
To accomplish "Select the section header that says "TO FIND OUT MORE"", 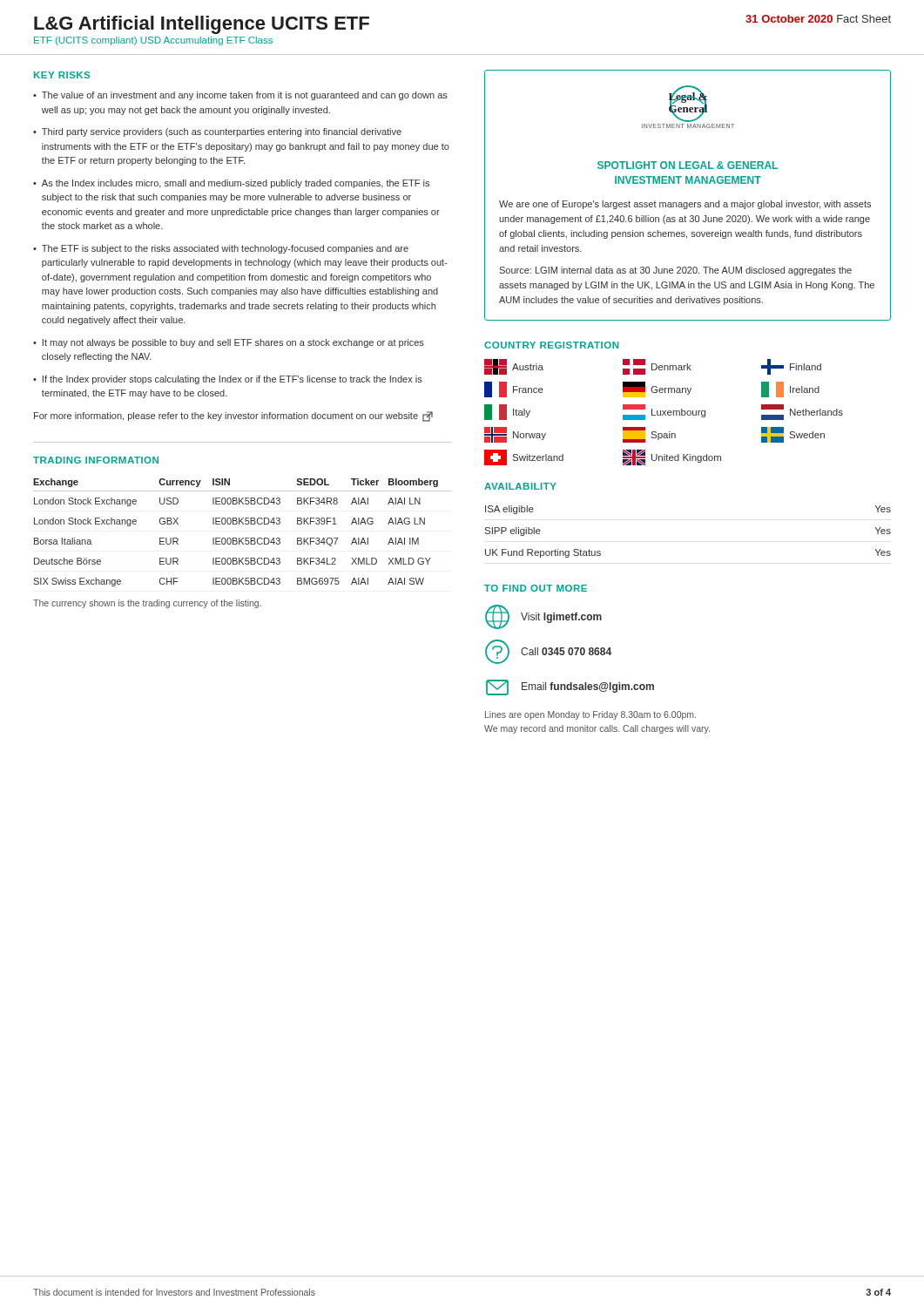I will [536, 588].
